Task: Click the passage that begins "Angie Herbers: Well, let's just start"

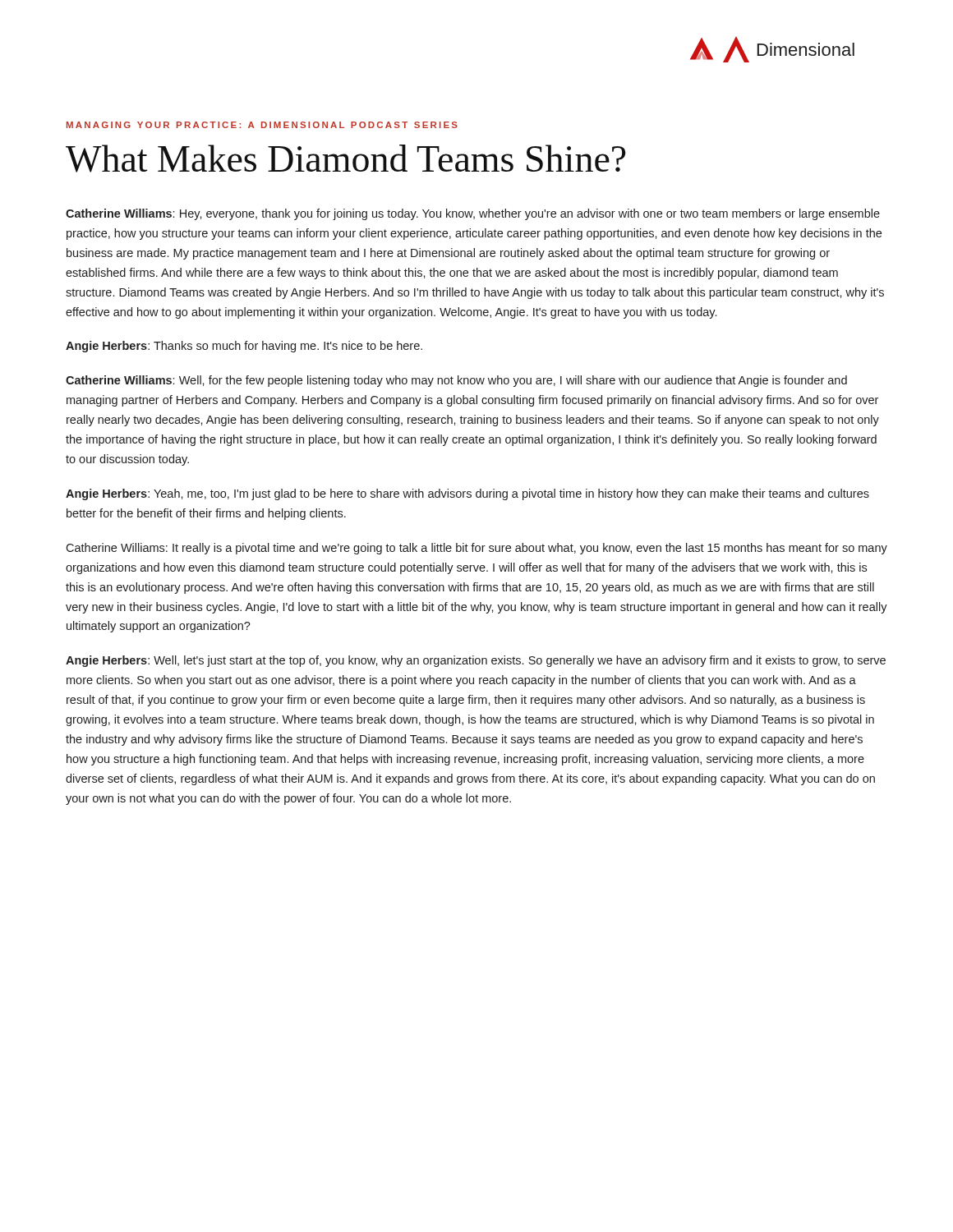Action: point(476,729)
